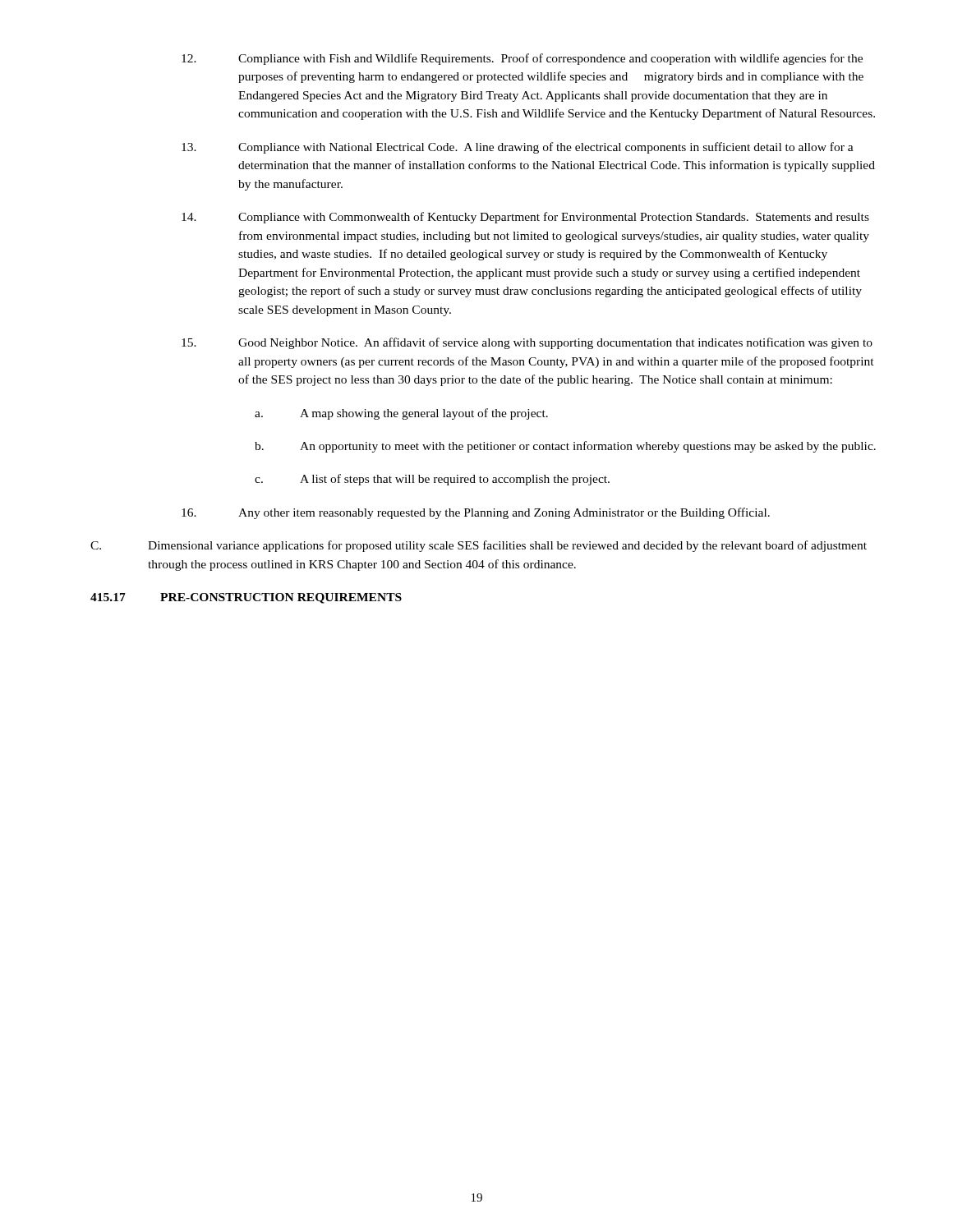This screenshot has width=953, height=1232.
Task: Locate the list item that says "c. A list of steps"
Action: 571,479
